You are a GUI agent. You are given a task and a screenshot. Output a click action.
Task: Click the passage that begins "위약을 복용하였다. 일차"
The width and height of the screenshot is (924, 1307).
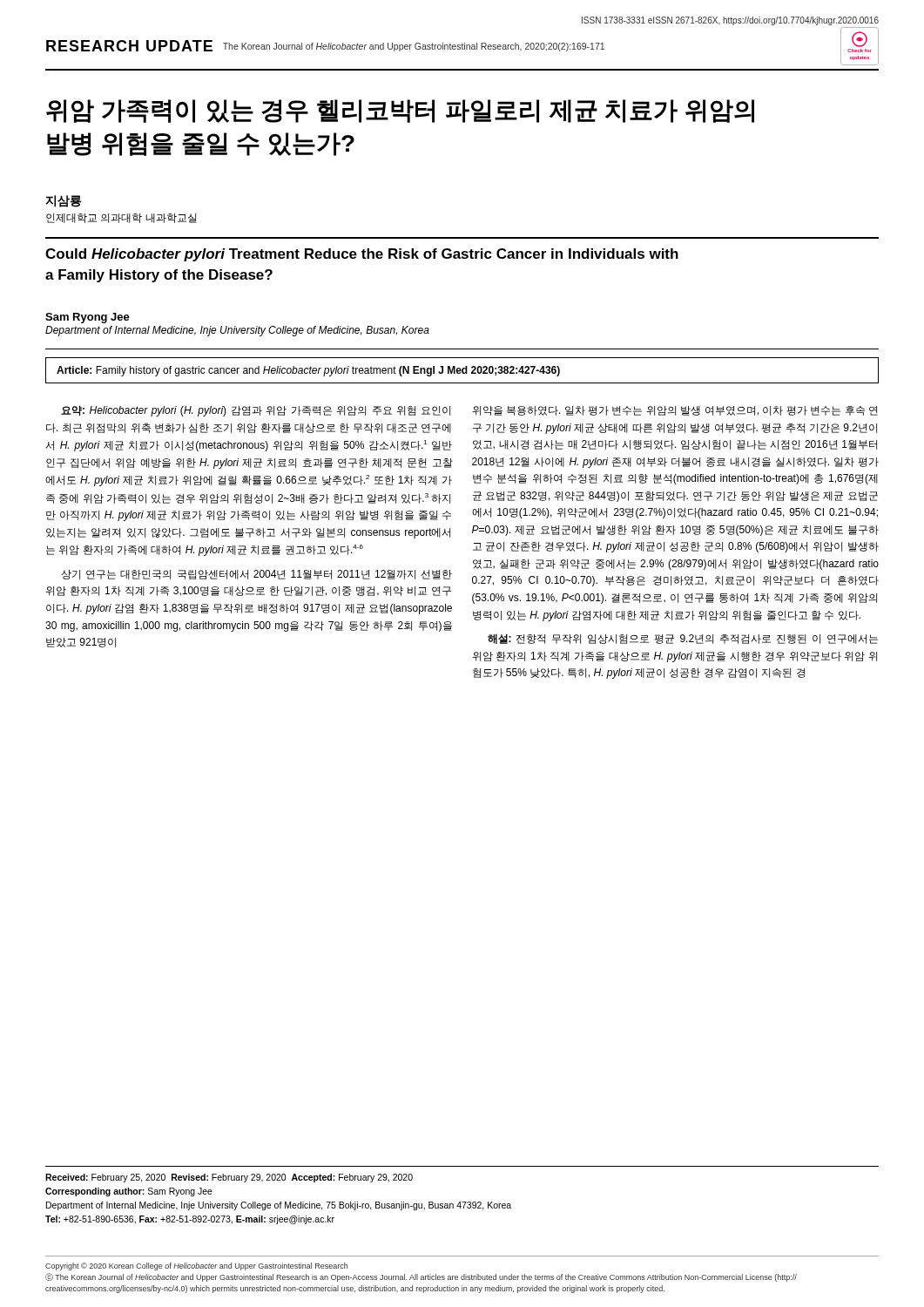click(x=675, y=542)
